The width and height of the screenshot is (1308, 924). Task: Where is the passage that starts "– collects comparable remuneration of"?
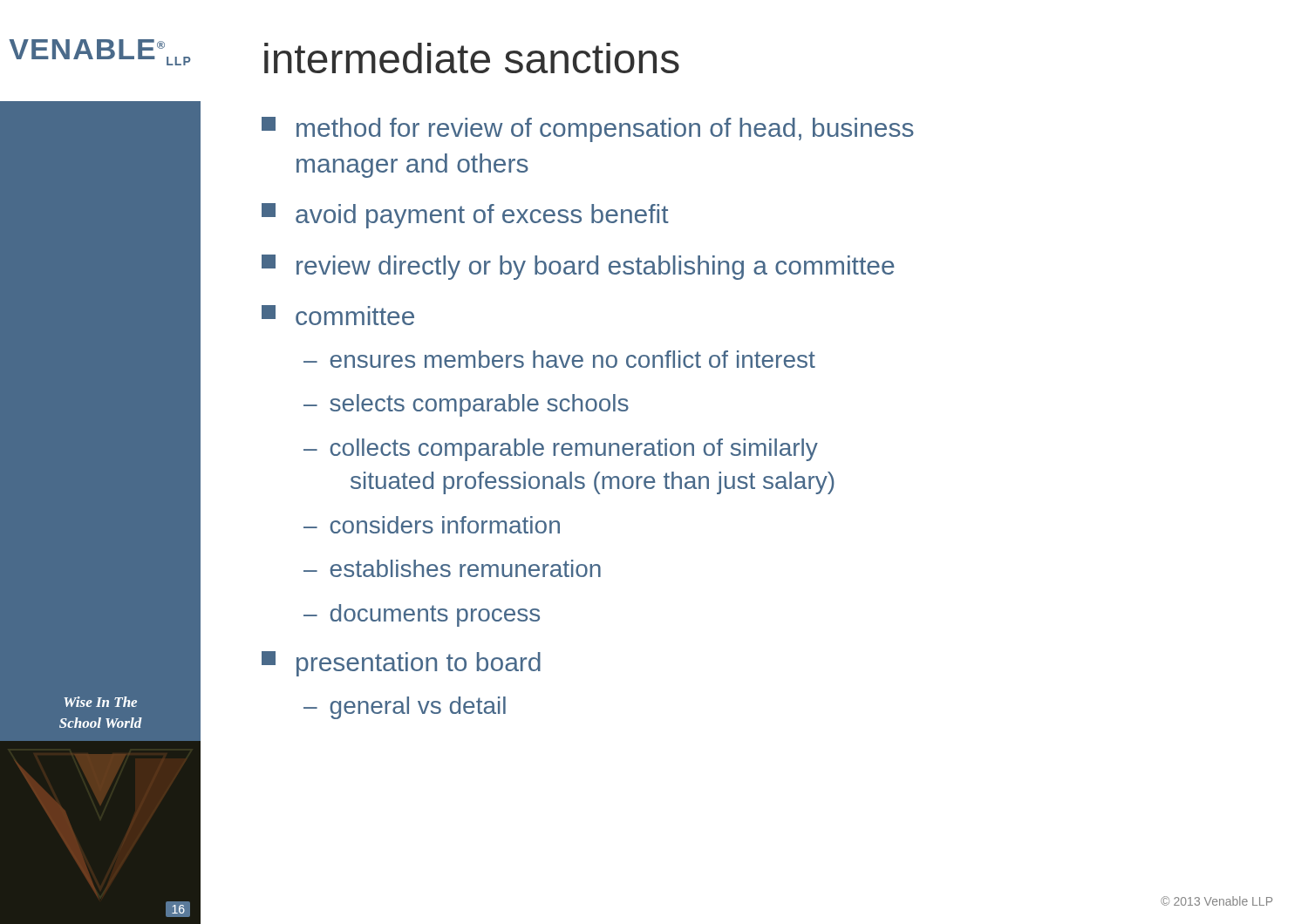click(569, 465)
